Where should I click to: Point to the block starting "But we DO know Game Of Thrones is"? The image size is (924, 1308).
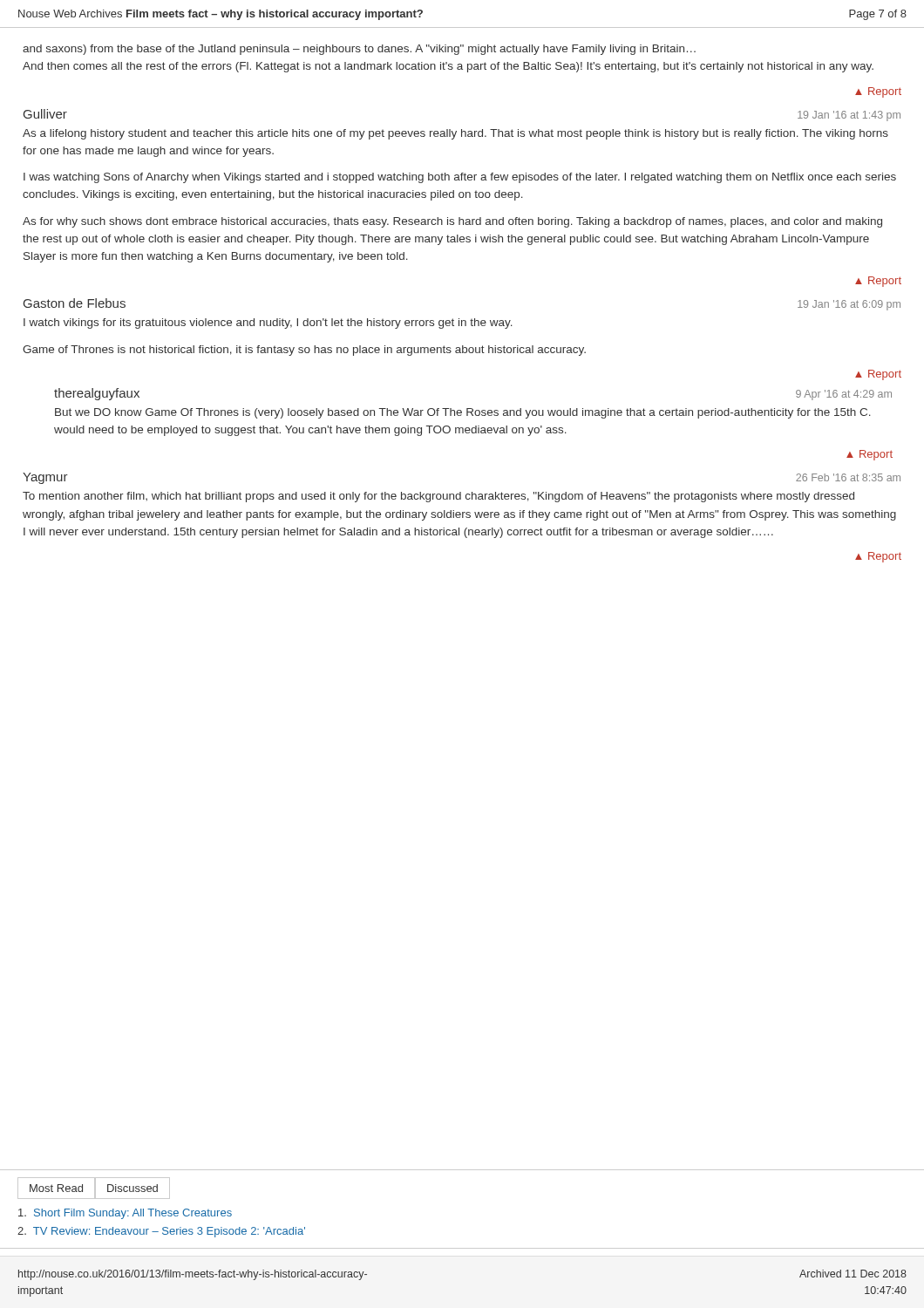[x=463, y=421]
